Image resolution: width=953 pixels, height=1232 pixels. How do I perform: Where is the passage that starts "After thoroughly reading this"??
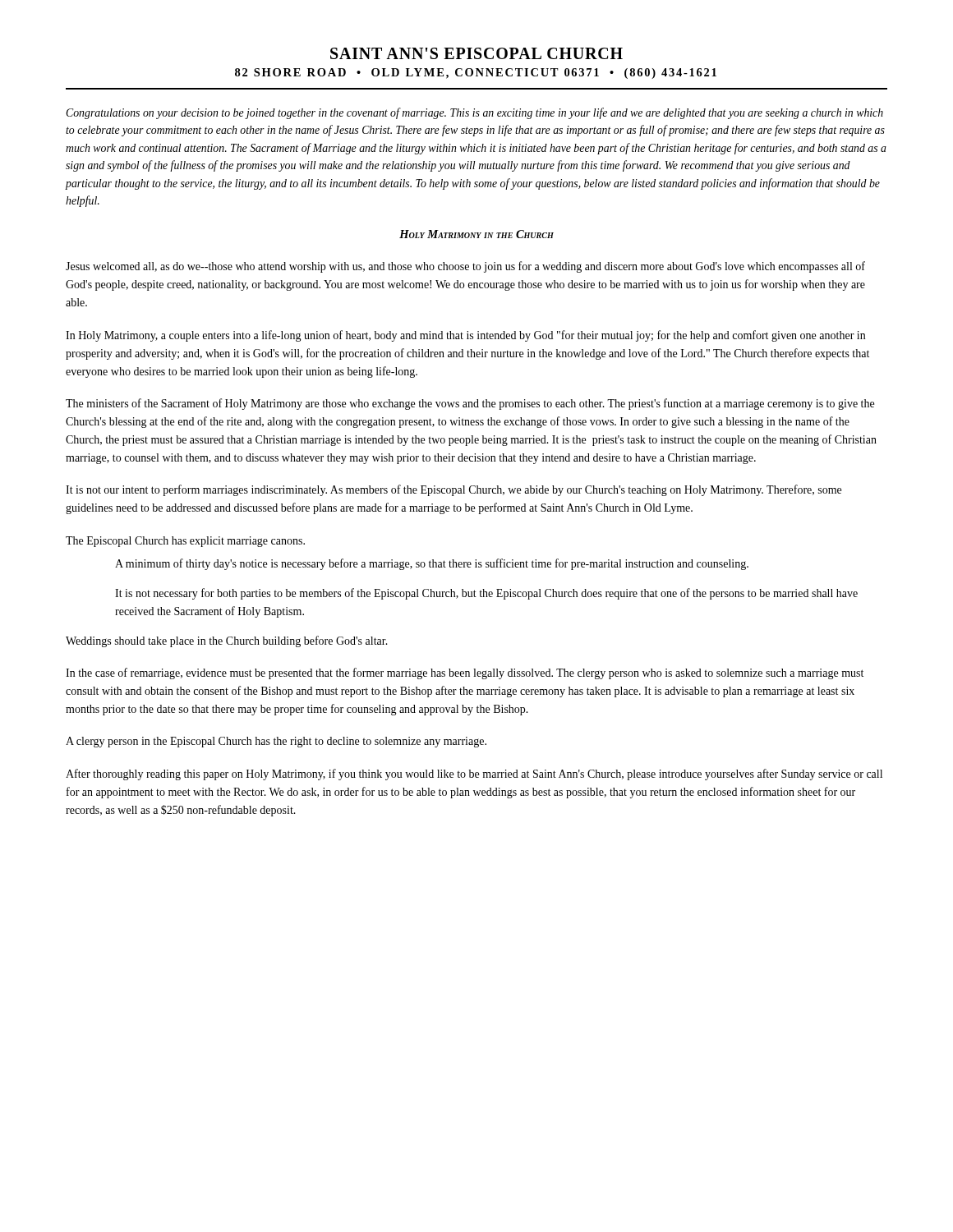pos(474,792)
